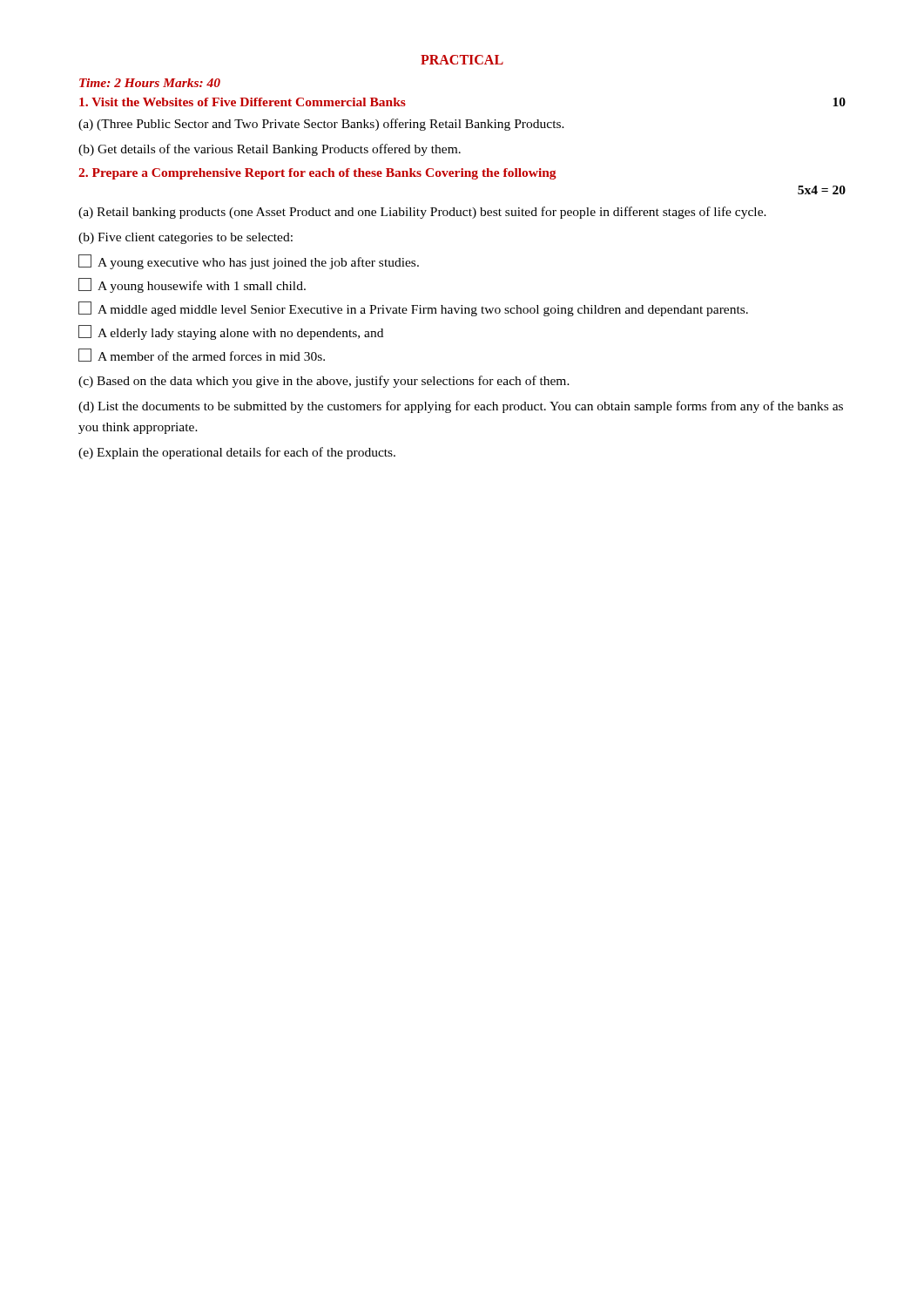Screen dimensions: 1307x924
Task: Click the passage that begins "(c) Based on the data which"
Action: tap(324, 380)
